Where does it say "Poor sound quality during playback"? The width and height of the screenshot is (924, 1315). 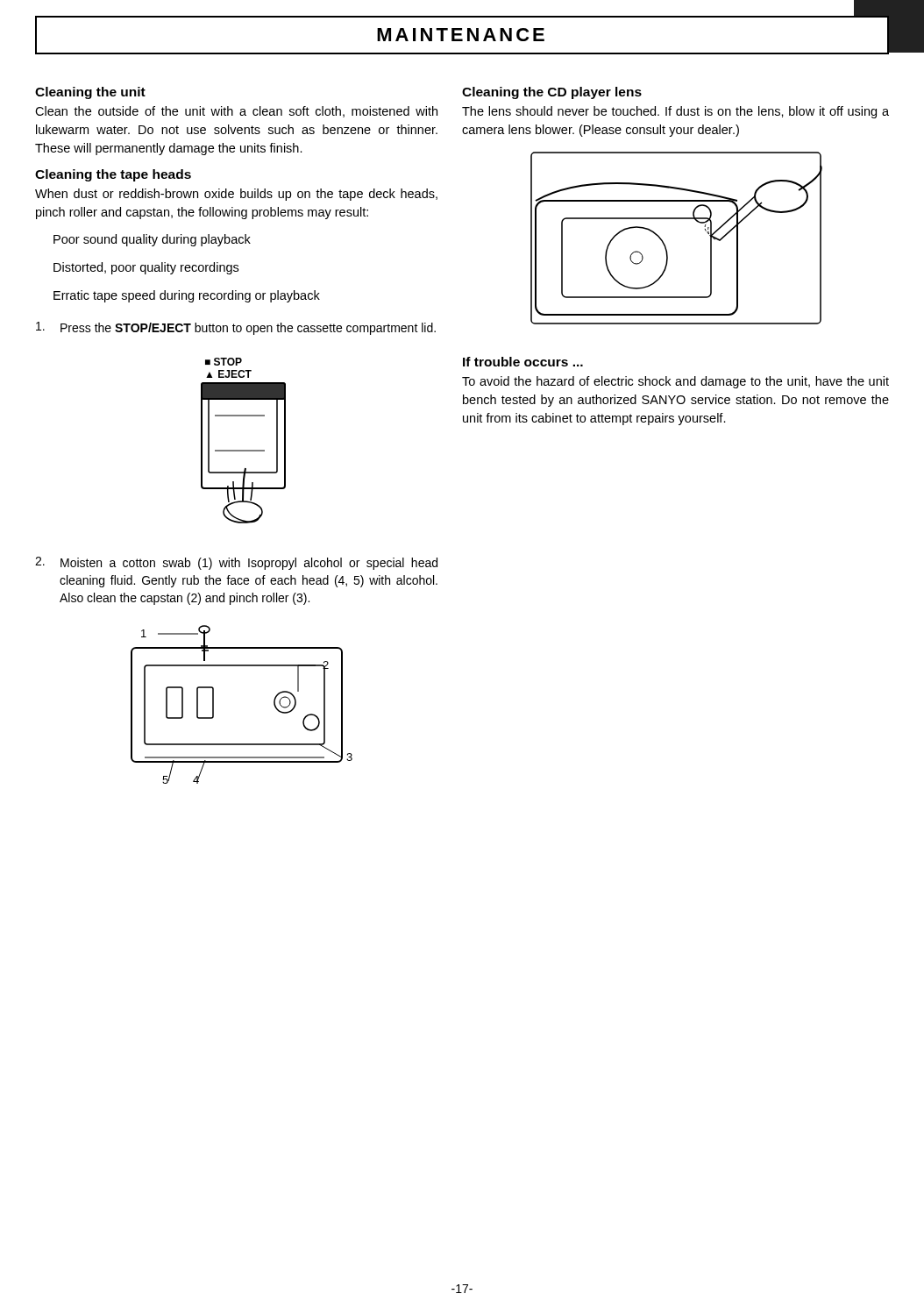(x=152, y=239)
